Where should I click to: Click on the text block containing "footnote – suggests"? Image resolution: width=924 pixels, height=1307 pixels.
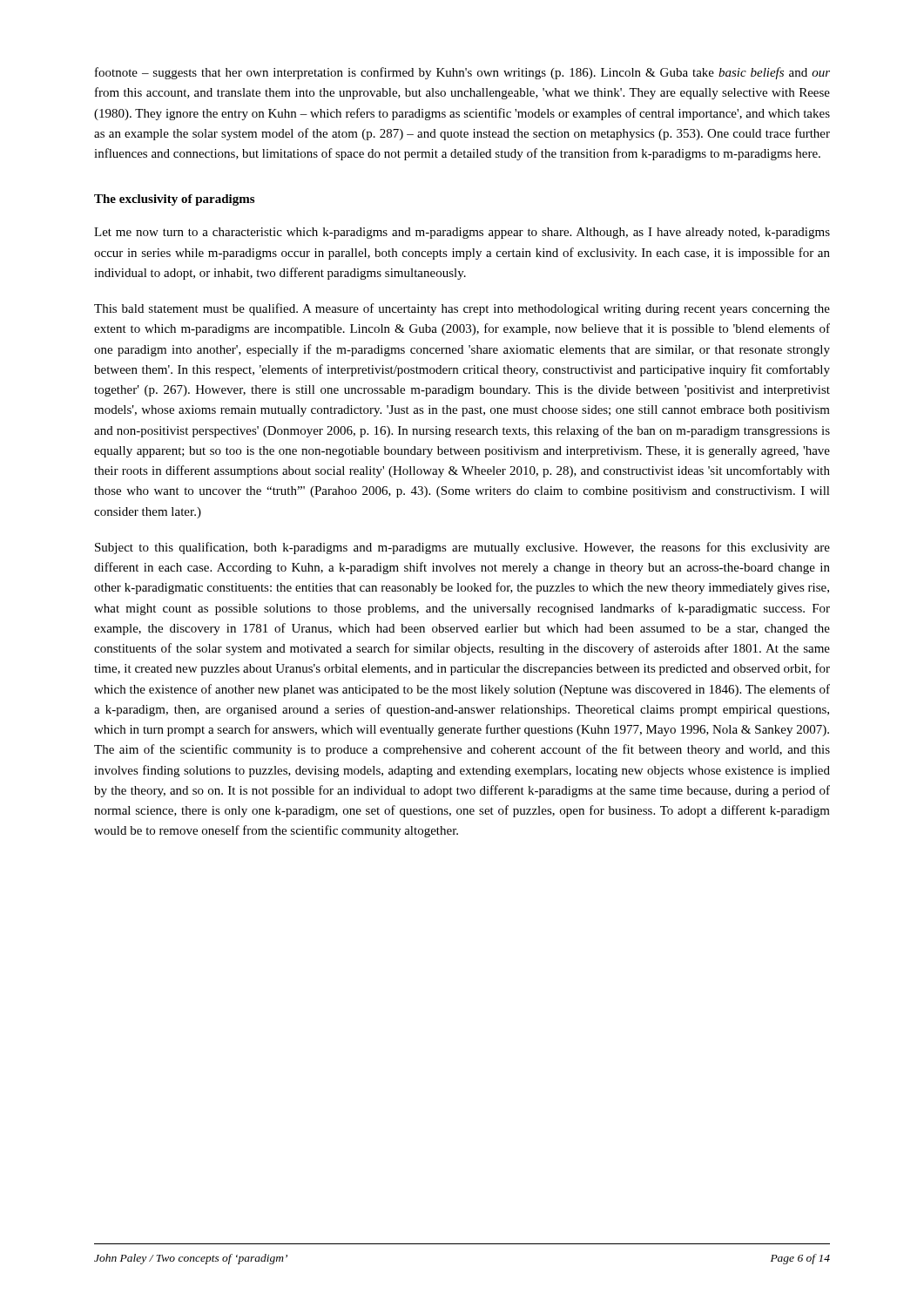[462, 113]
